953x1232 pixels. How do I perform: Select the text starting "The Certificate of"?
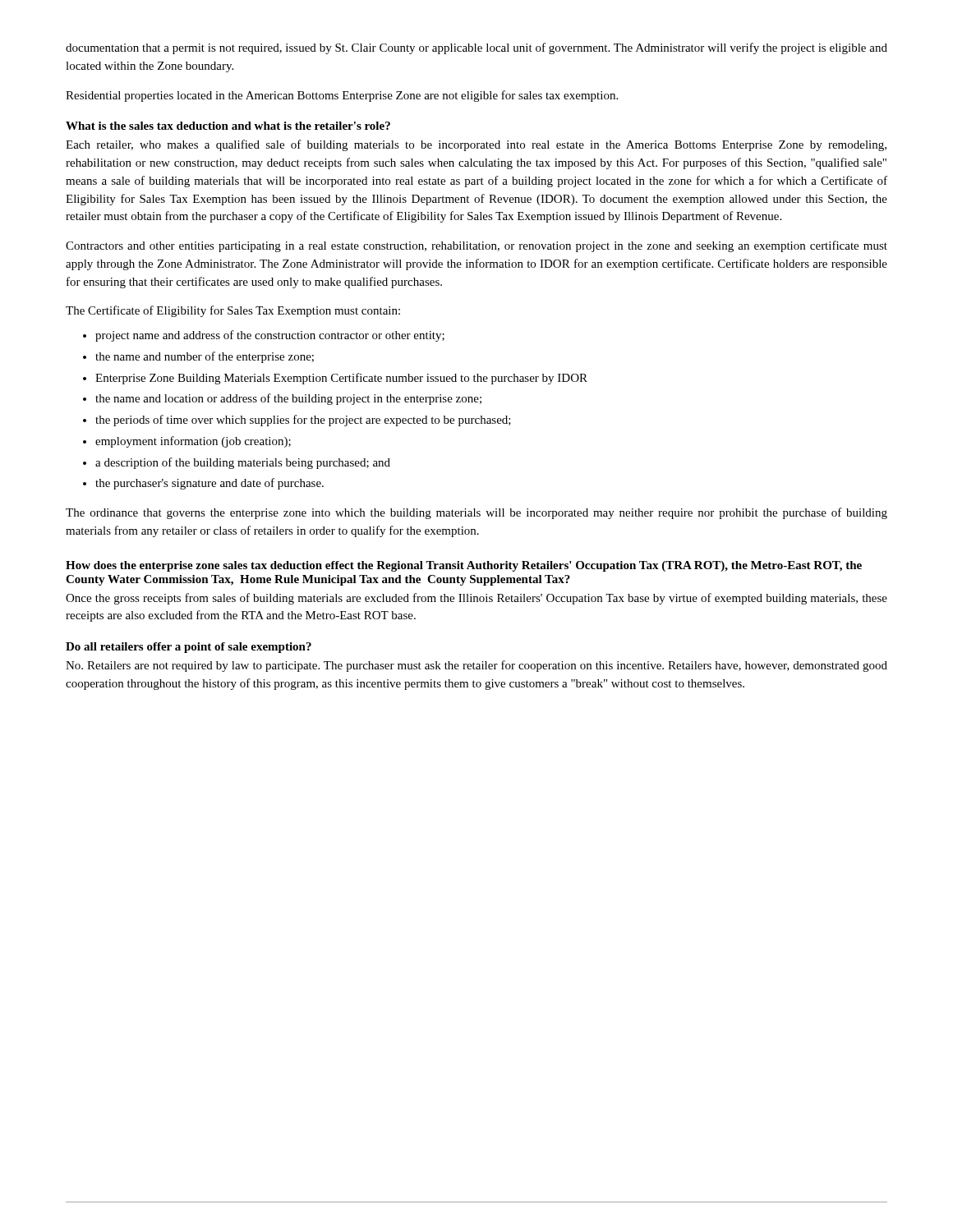233,311
